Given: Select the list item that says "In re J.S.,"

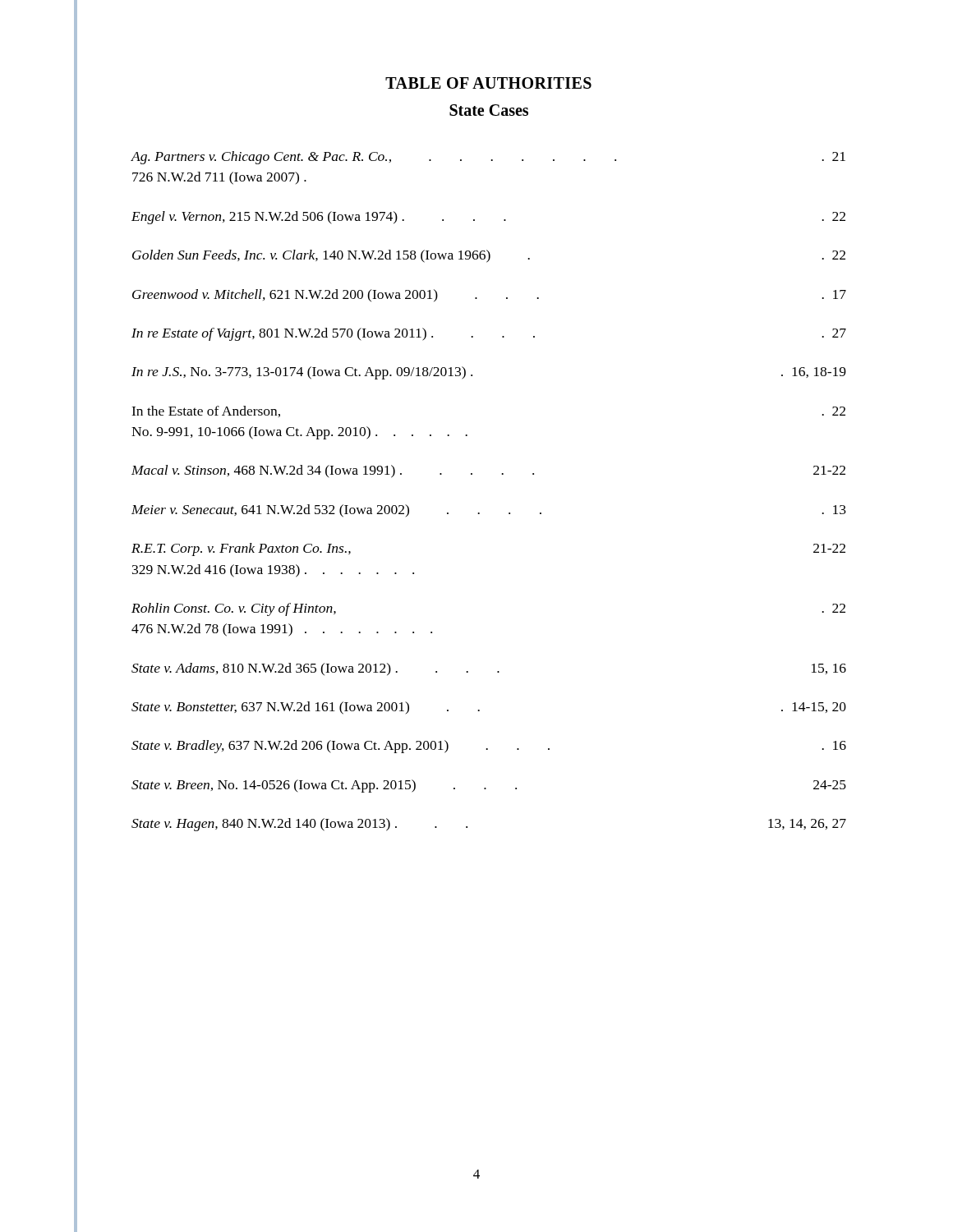Looking at the screenshot, I should 299,373.
